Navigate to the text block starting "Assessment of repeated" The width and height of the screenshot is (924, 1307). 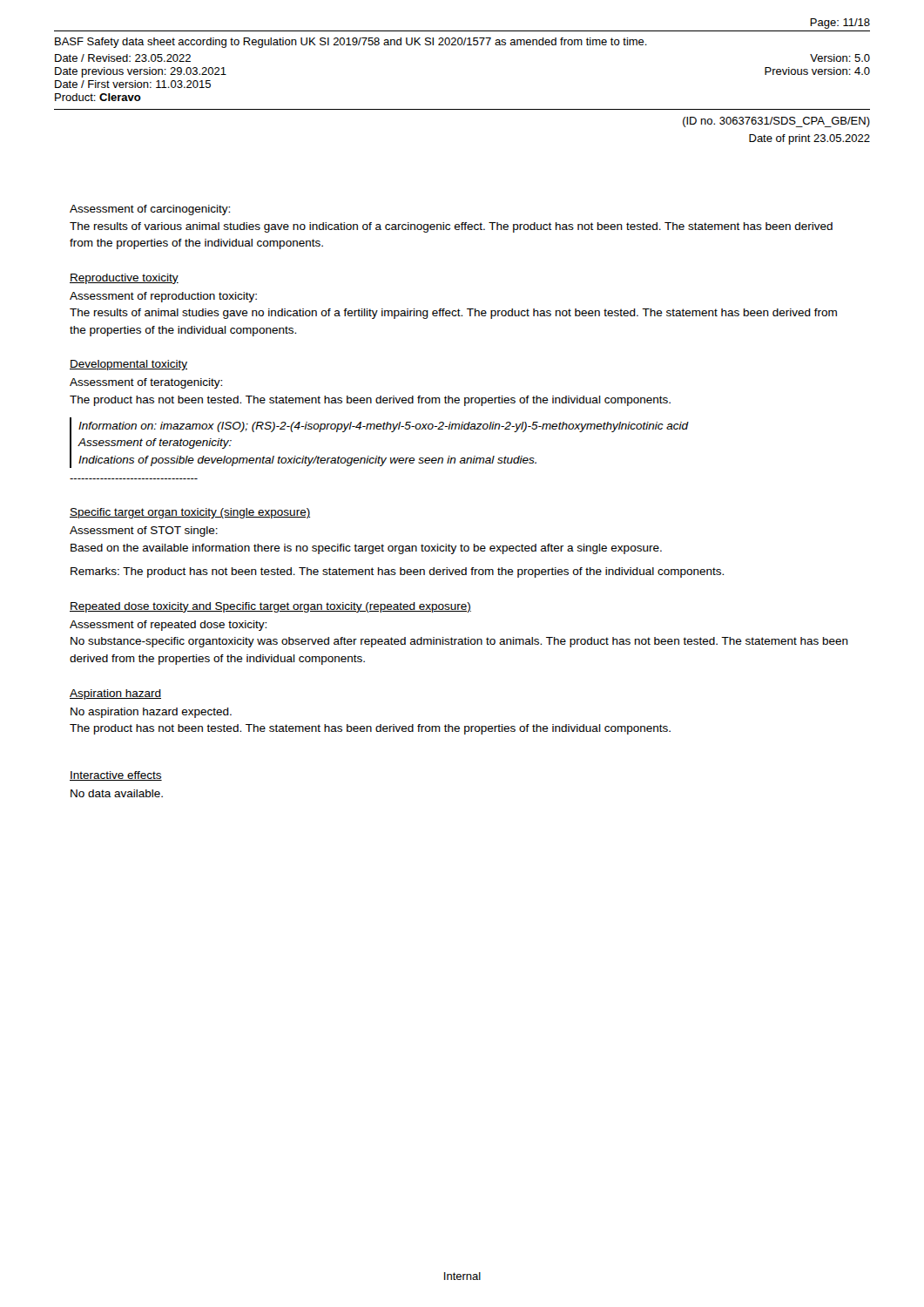[x=462, y=641]
